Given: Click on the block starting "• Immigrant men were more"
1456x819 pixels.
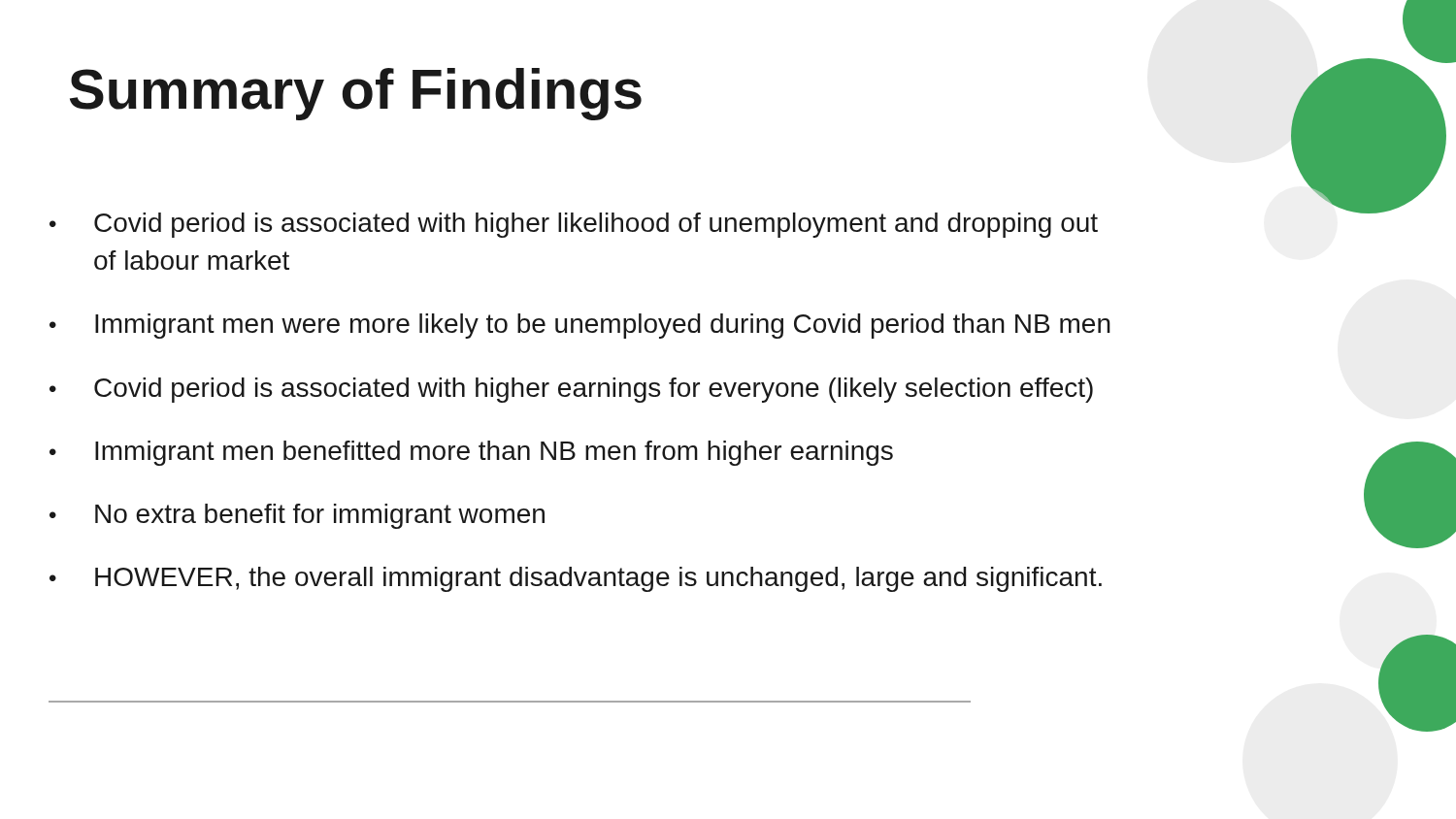Looking at the screenshot, I should (x=582, y=324).
